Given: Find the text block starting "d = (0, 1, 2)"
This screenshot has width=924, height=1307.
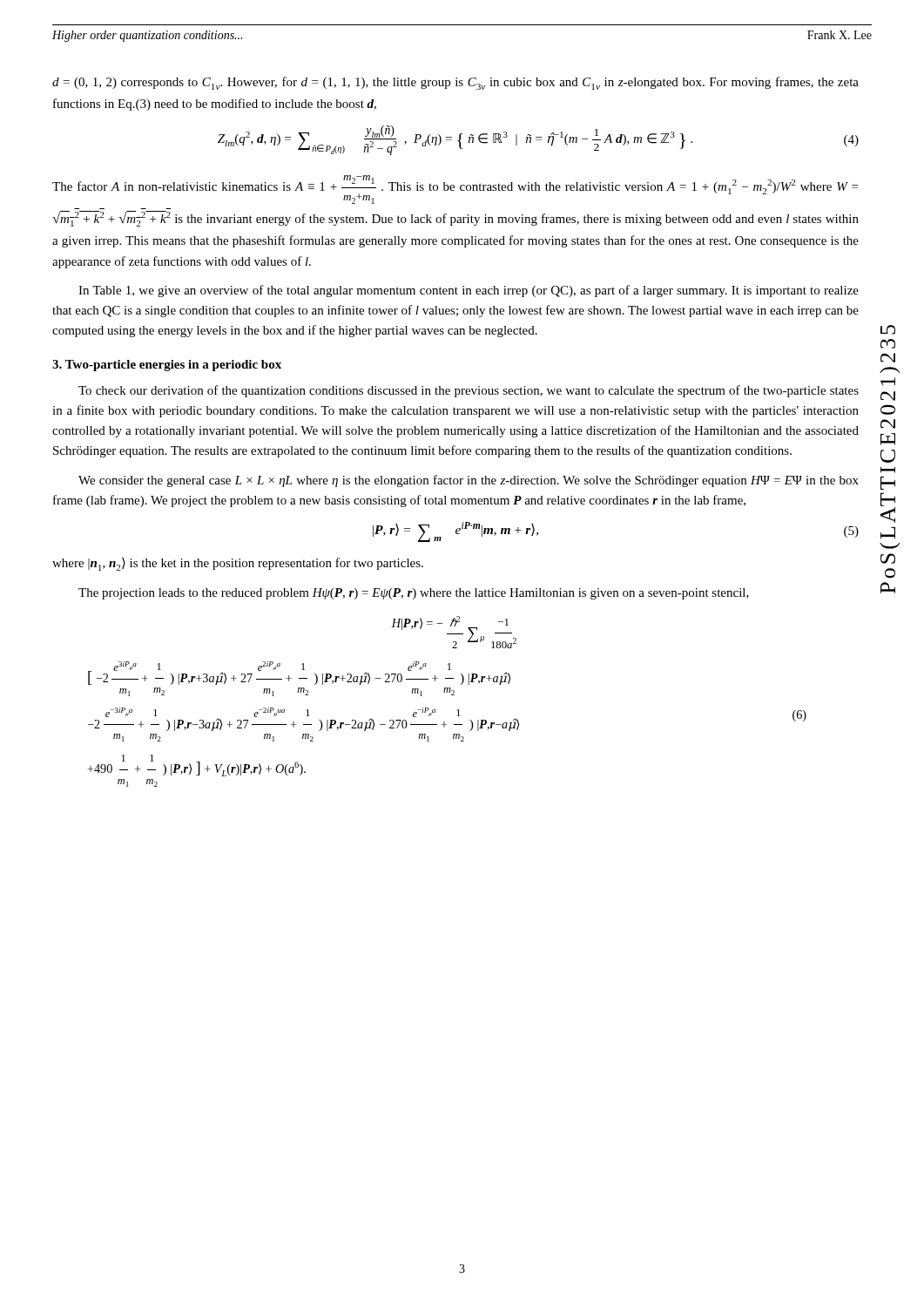Looking at the screenshot, I should point(455,94).
